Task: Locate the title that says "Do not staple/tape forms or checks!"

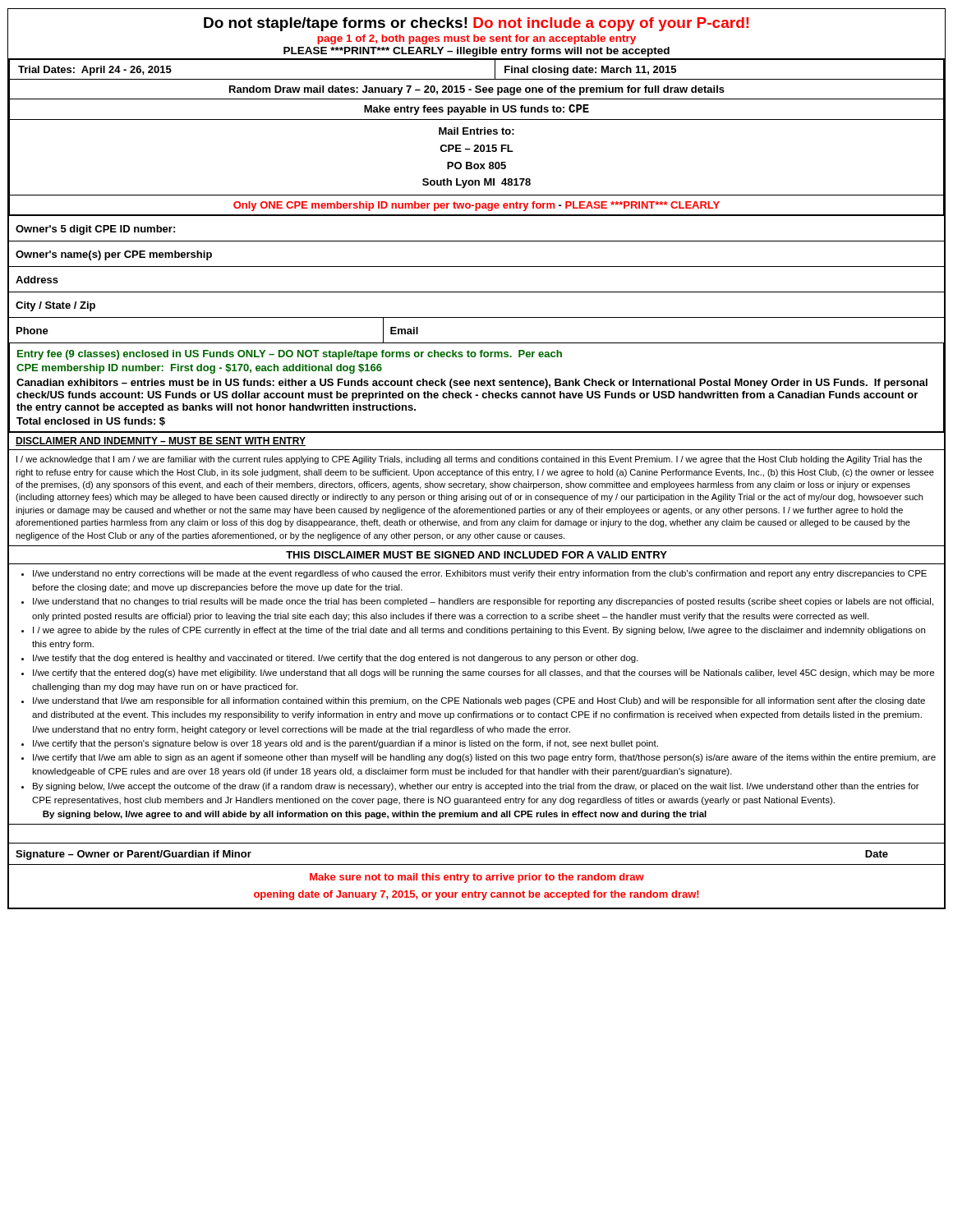Action: [476, 35]
